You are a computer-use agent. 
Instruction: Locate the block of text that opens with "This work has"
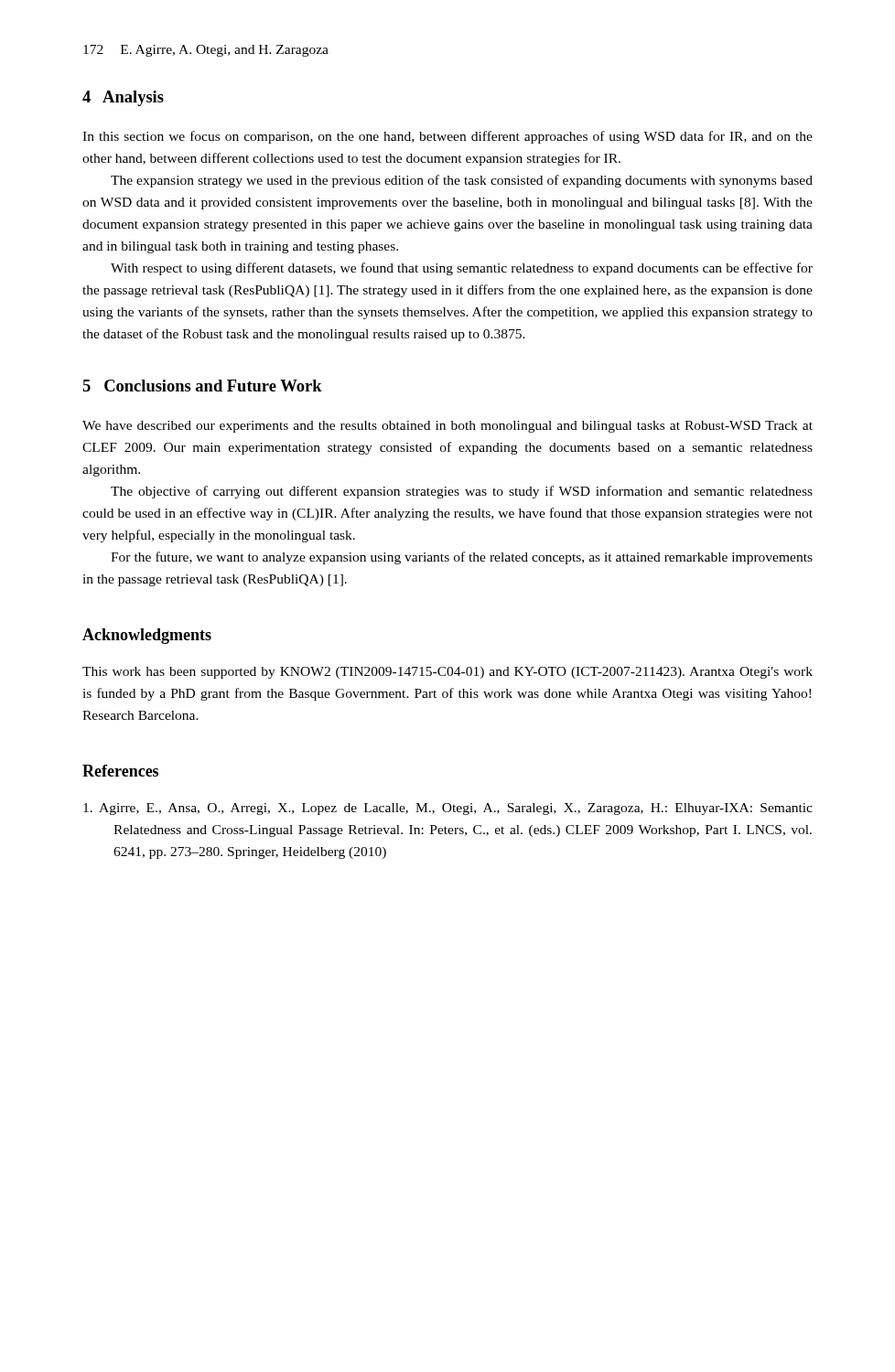tap(448, 693)
